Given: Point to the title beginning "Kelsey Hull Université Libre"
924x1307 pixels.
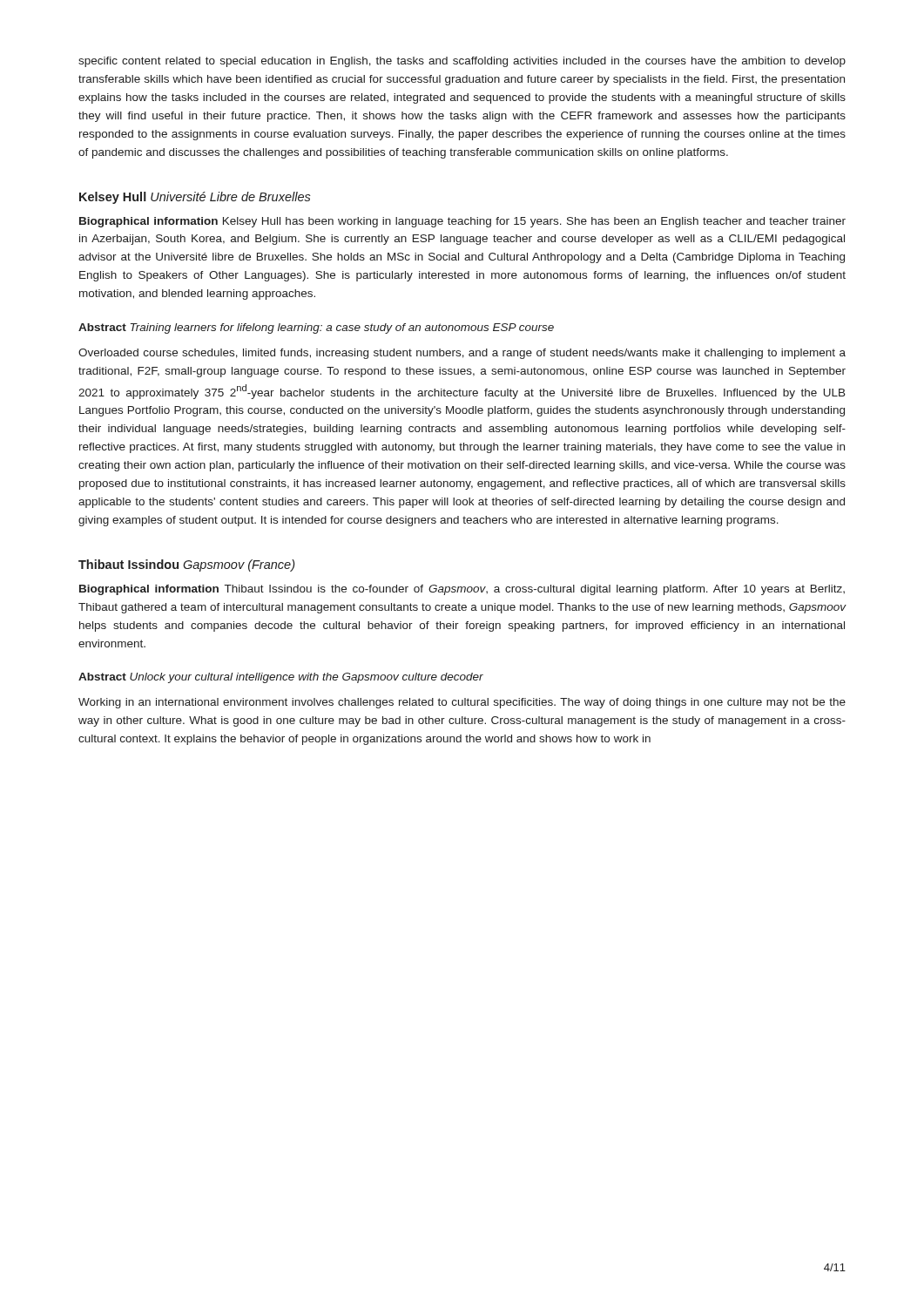Looking at the screenshot, I should (x=195, y=197).
